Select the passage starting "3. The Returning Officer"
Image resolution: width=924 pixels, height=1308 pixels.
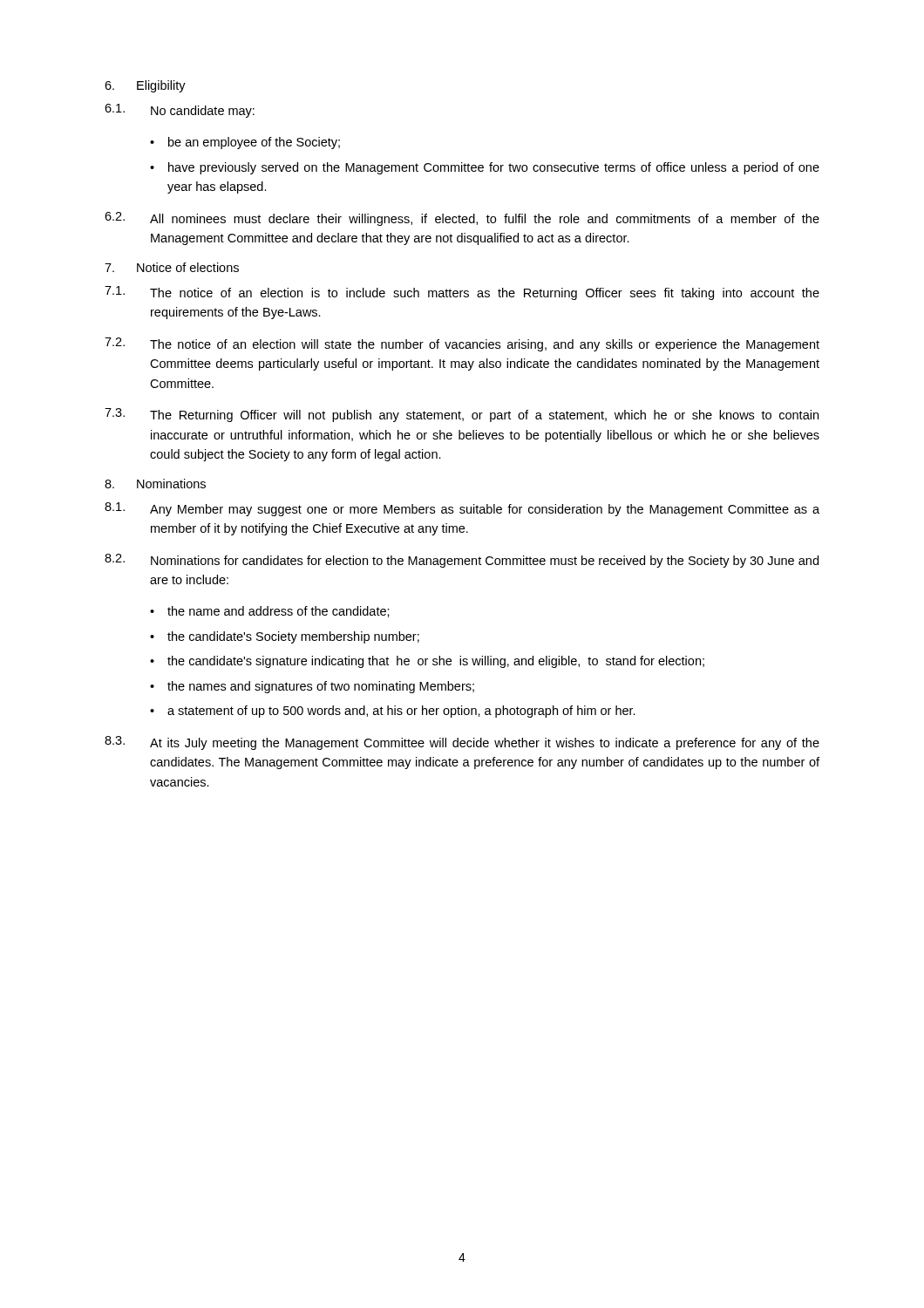(x=462, y=435)
